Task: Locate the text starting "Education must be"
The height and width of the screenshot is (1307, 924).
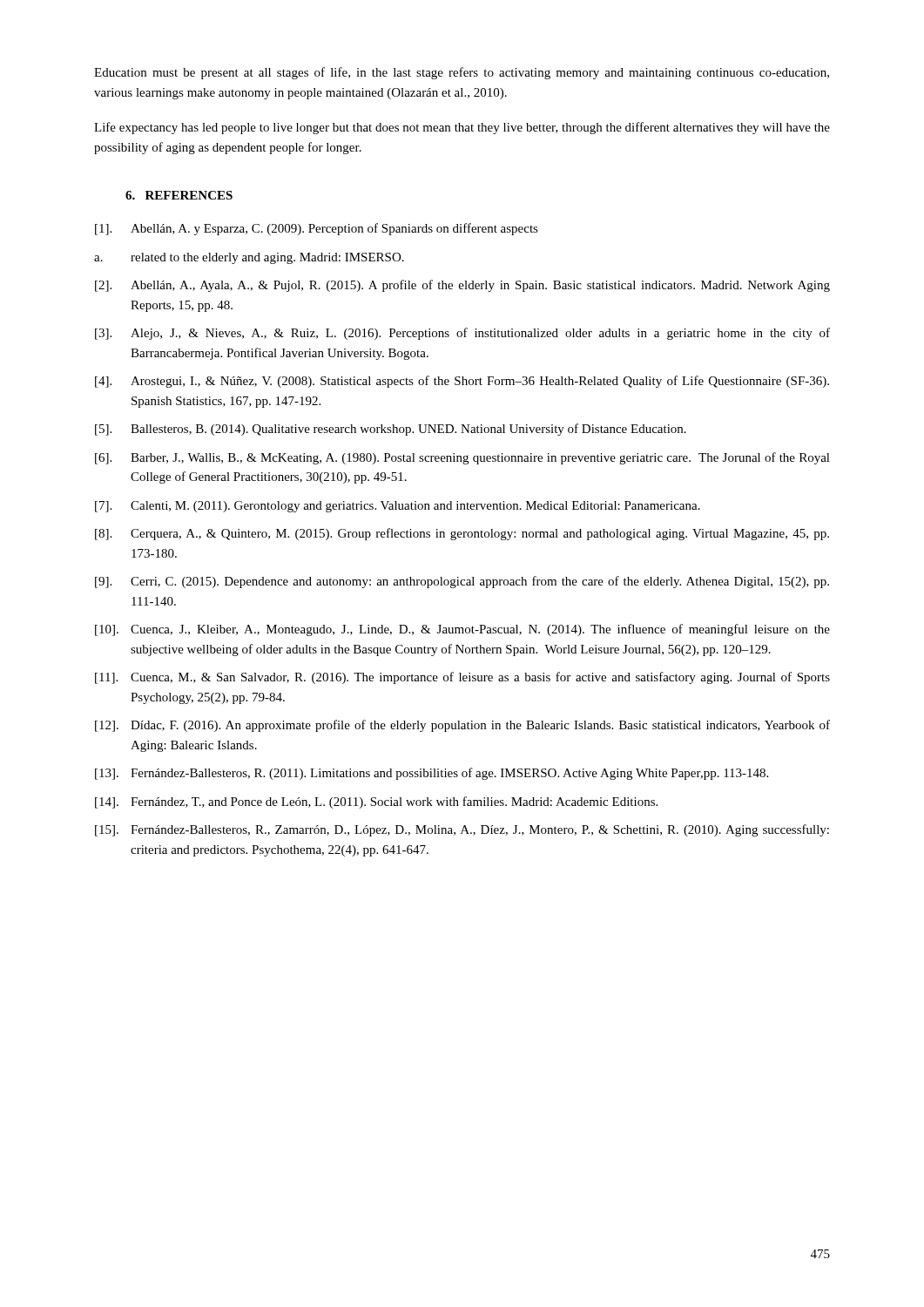Action: point(462,82)
